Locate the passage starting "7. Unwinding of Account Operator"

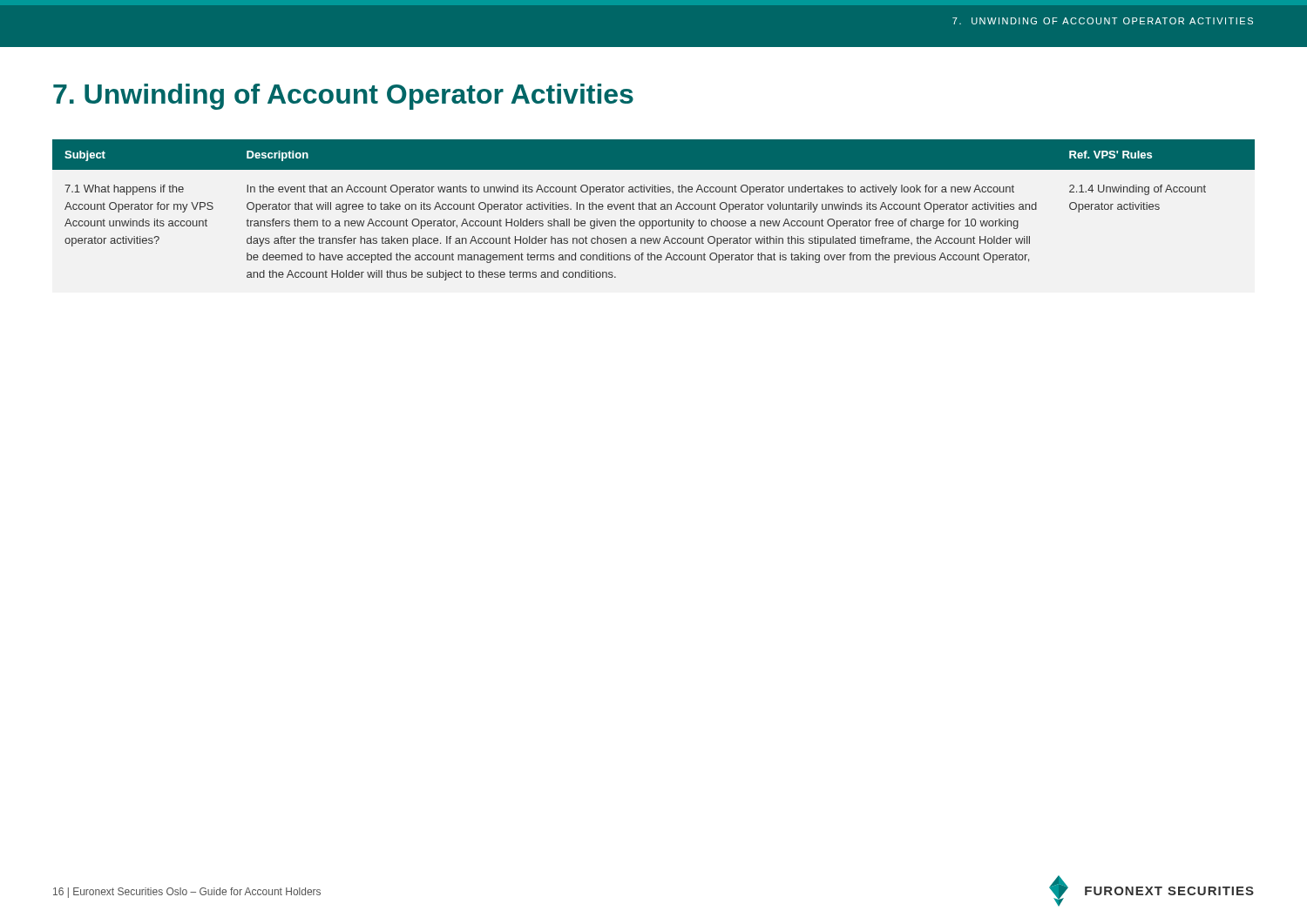click(x=343, y=94)
